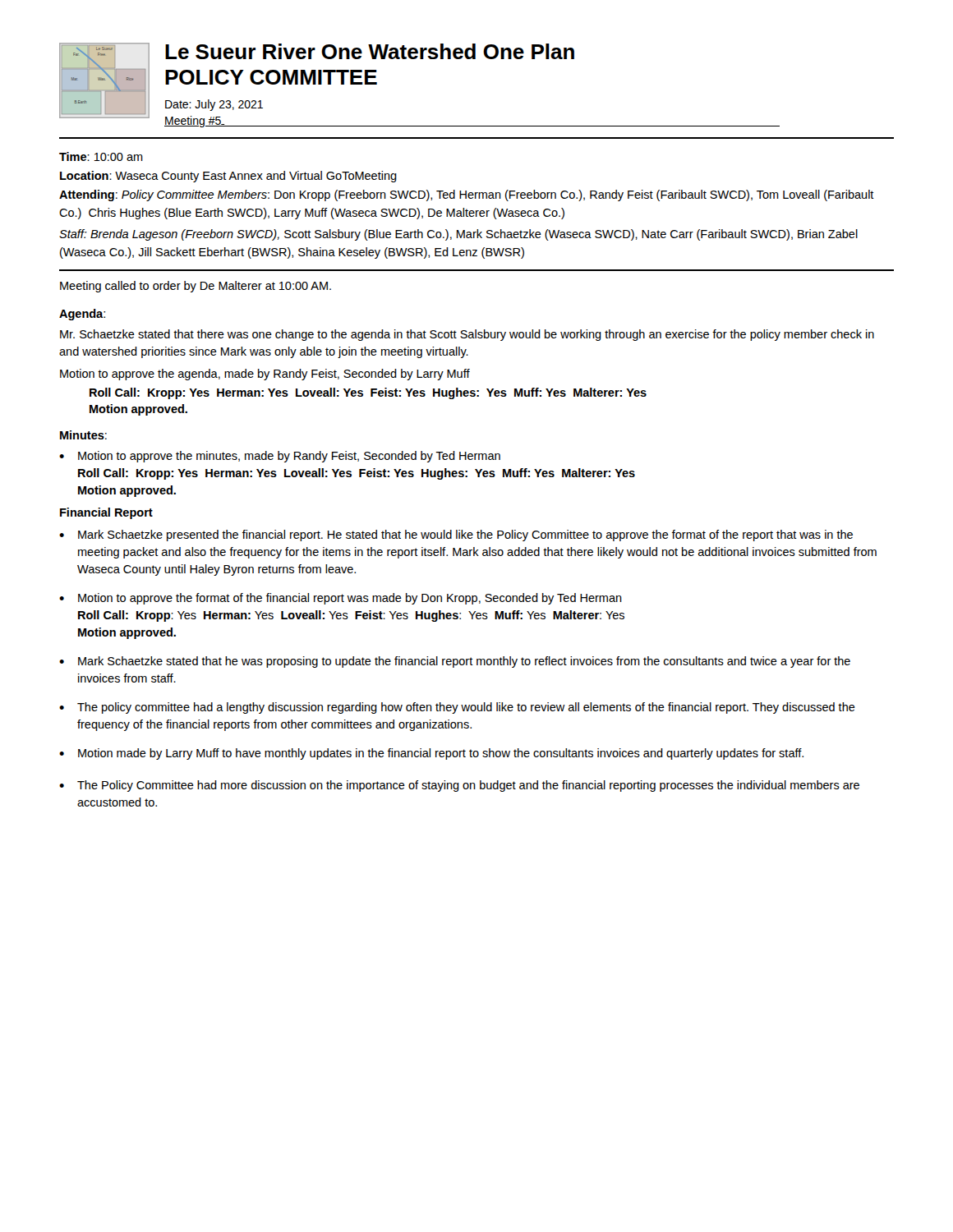Find the list item that says "• Motion to approve the format"
The width and height of the screenshot is (953, 1232).
(x=476, y=616)
